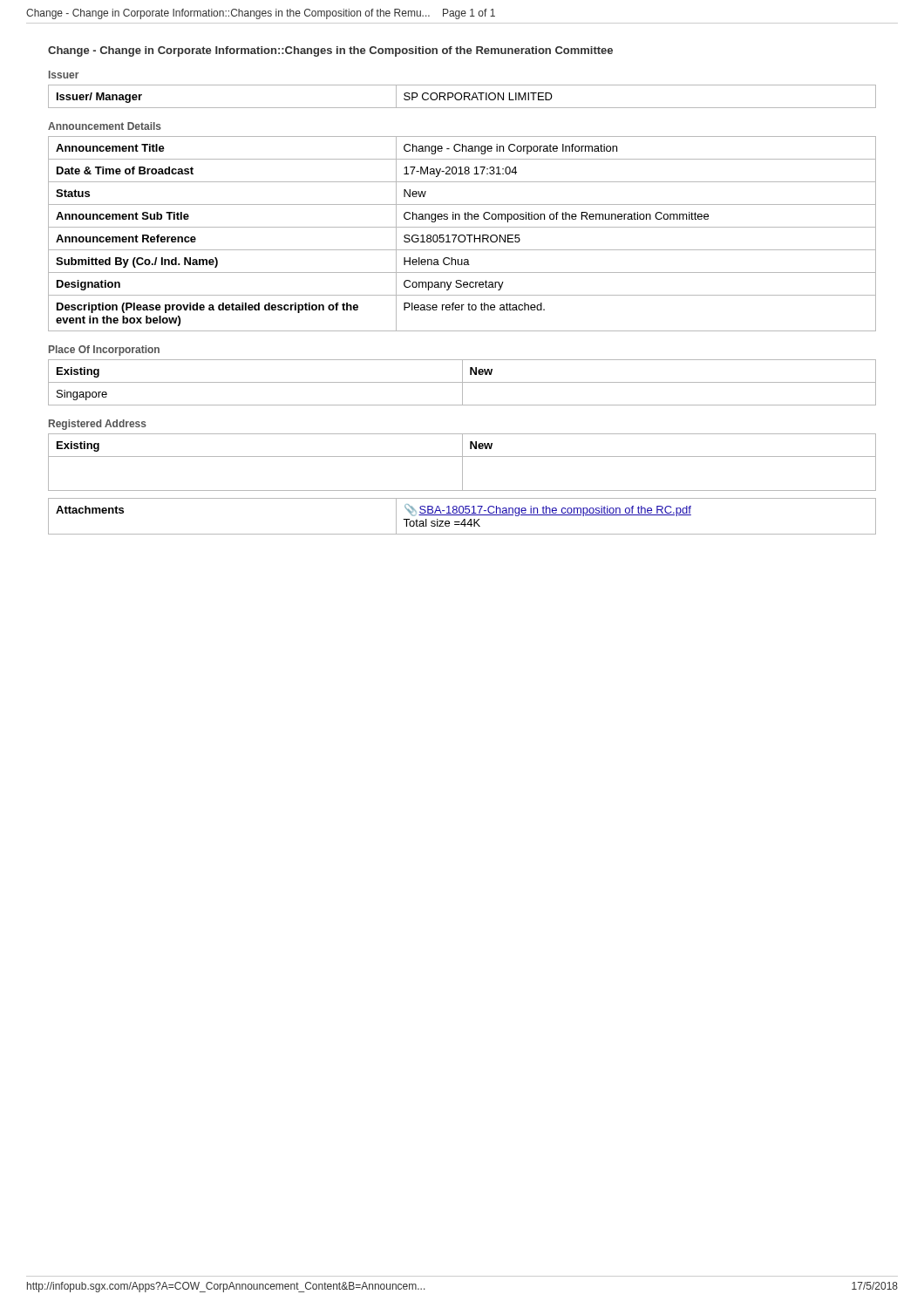Find the table that mentions "SP CORPORATION LIMITED"
Screen dimensions: 1308x924
click(462, 96)
